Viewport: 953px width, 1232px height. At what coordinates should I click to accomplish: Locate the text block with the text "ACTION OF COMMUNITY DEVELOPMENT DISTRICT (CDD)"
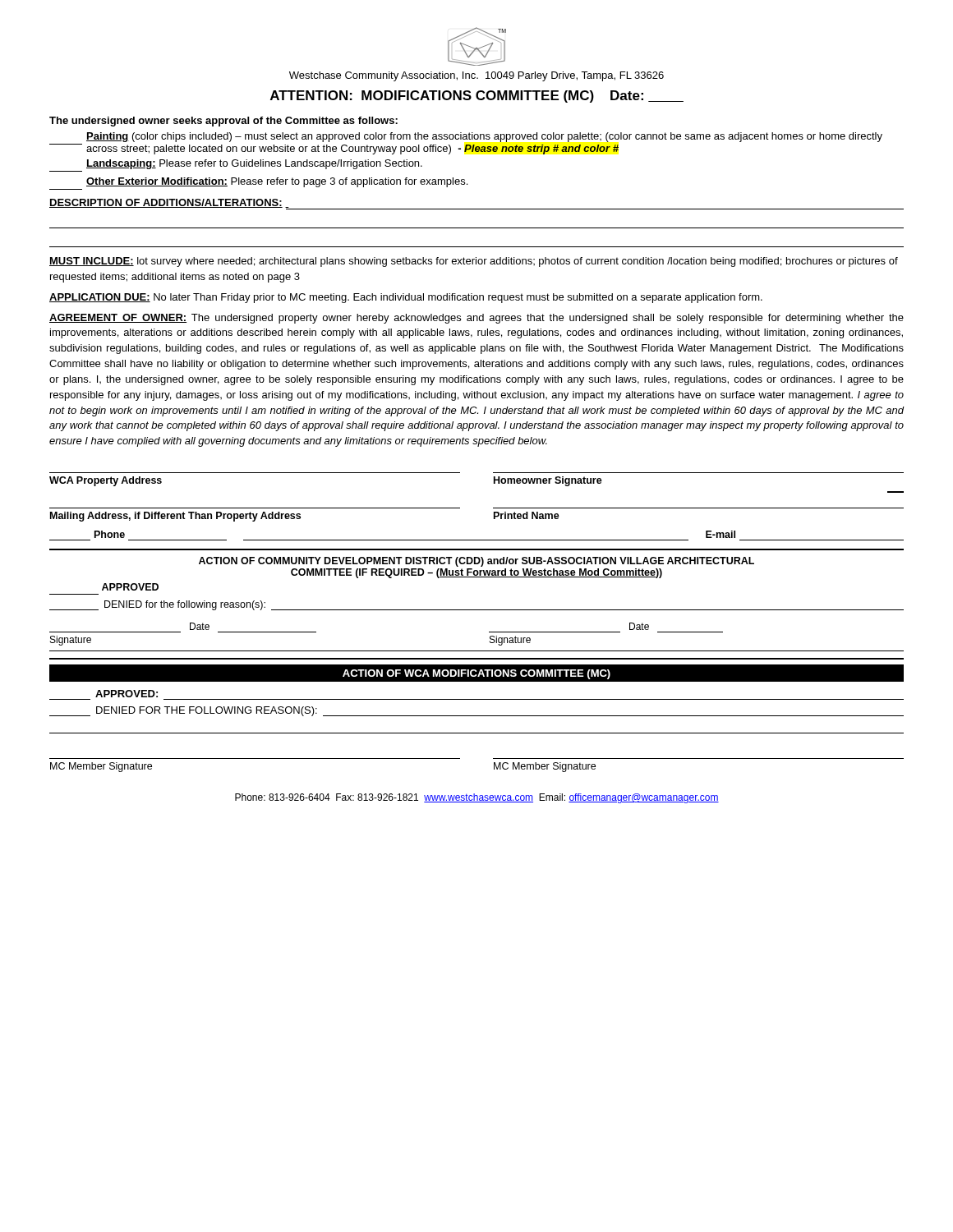pyautogui.click(x=476, y=601)
